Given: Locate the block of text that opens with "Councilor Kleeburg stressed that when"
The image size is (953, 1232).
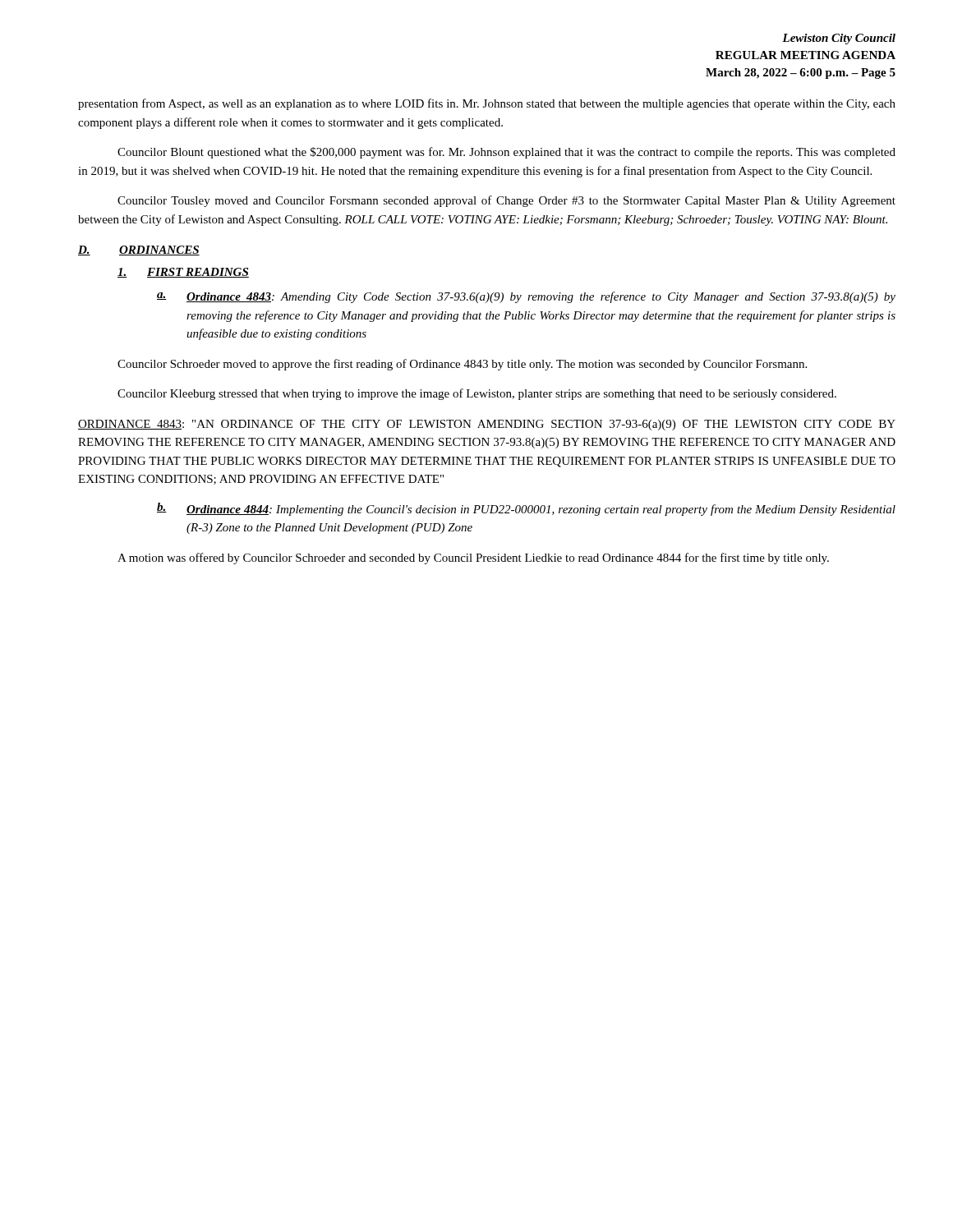Looking at the screenshot, I should click(x=477, y=393).
